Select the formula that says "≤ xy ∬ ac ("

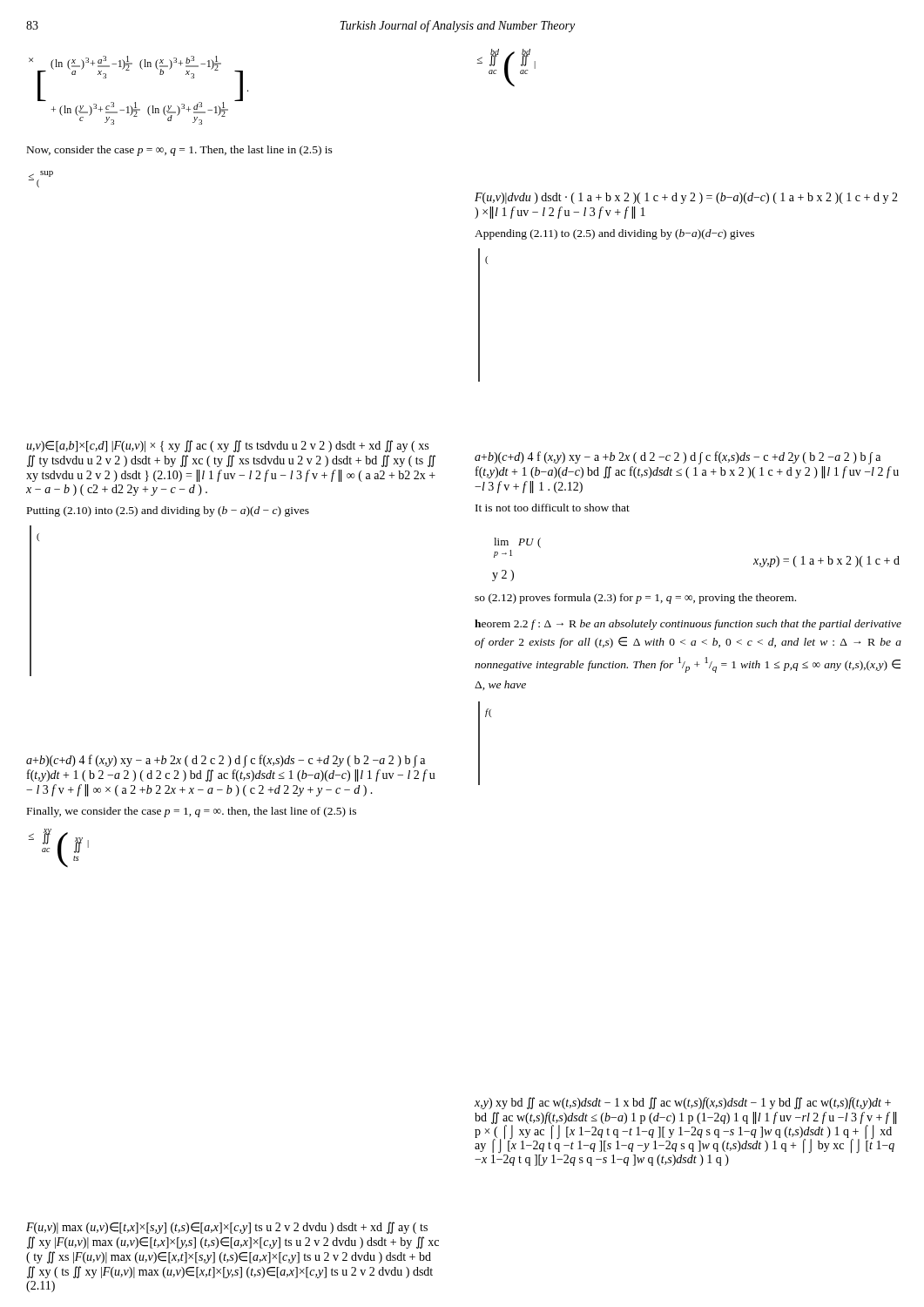(x=59, y=848)
